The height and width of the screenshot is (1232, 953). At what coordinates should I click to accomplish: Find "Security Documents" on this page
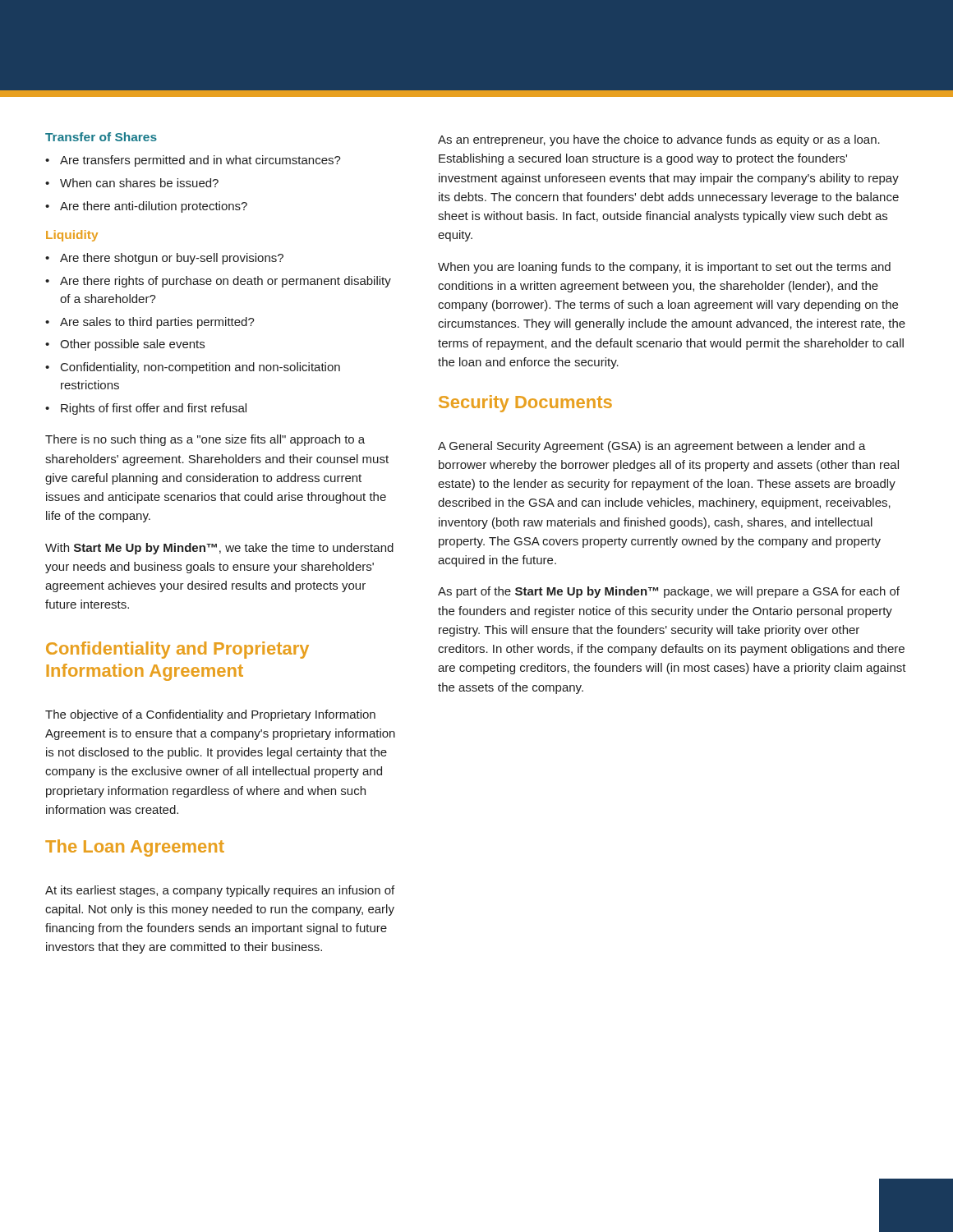pos(525,402)
